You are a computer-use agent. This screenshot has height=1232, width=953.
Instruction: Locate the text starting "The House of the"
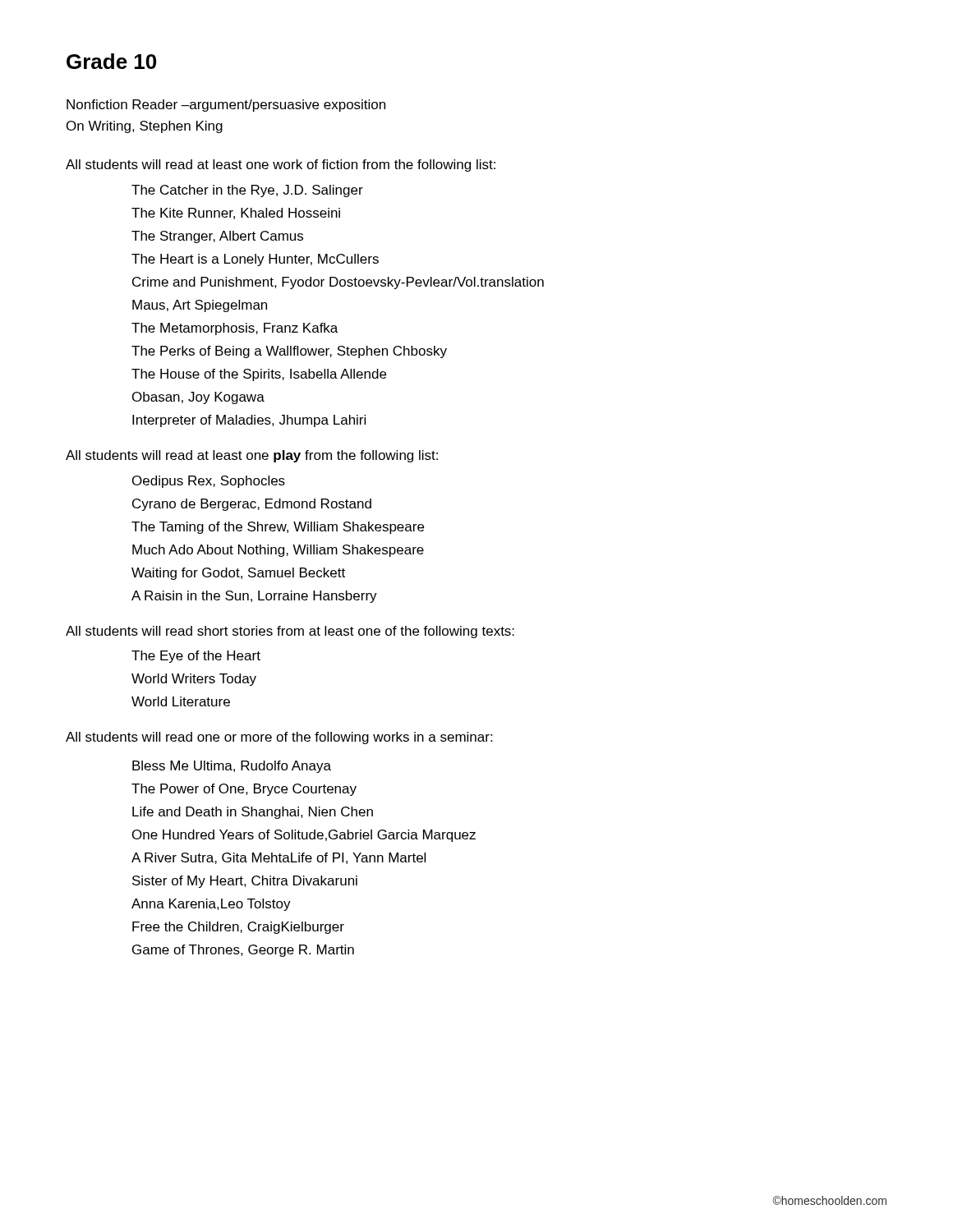pos(259,374)
